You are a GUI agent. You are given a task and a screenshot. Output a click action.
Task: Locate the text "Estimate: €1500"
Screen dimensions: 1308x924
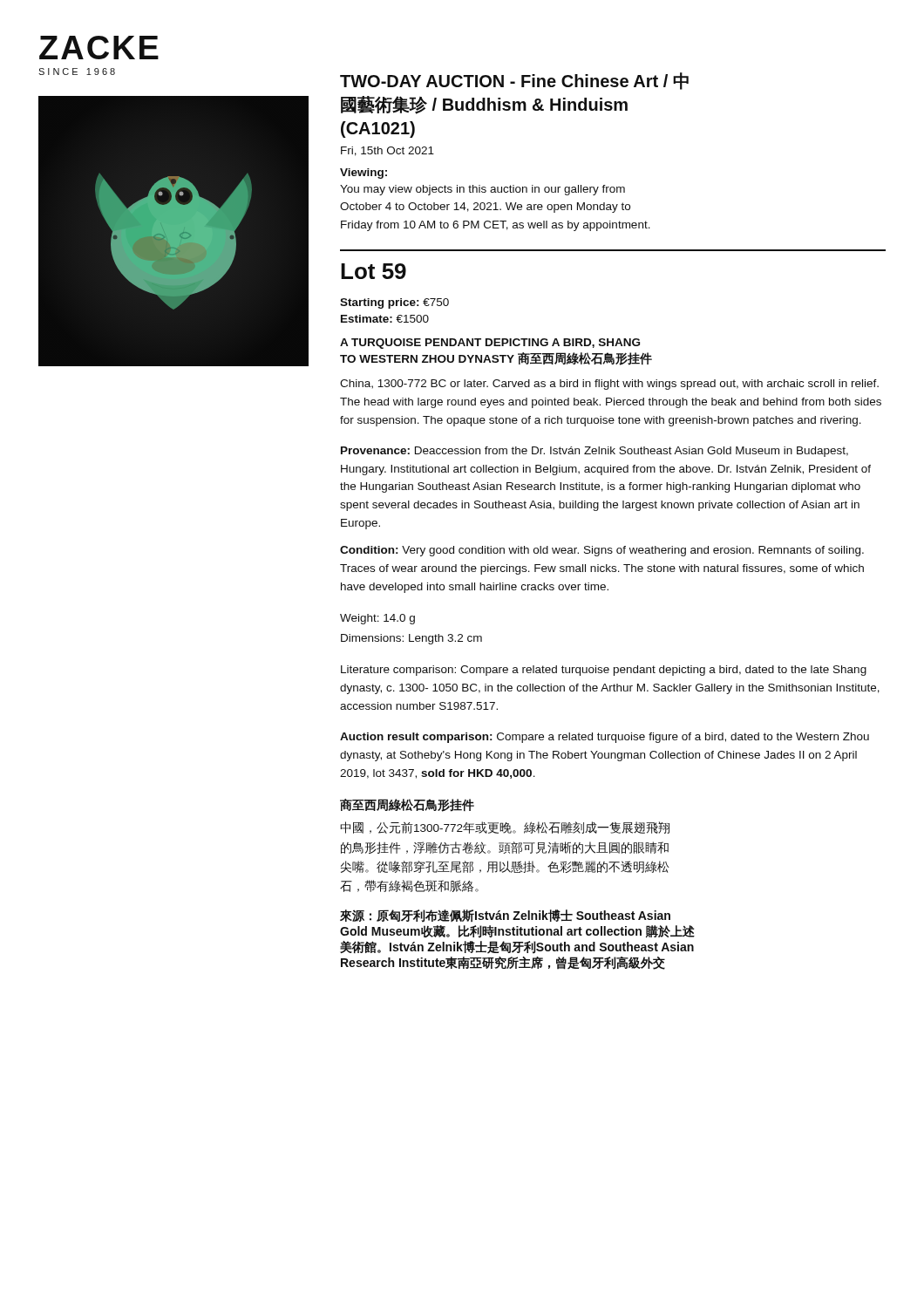pos(384,318)
